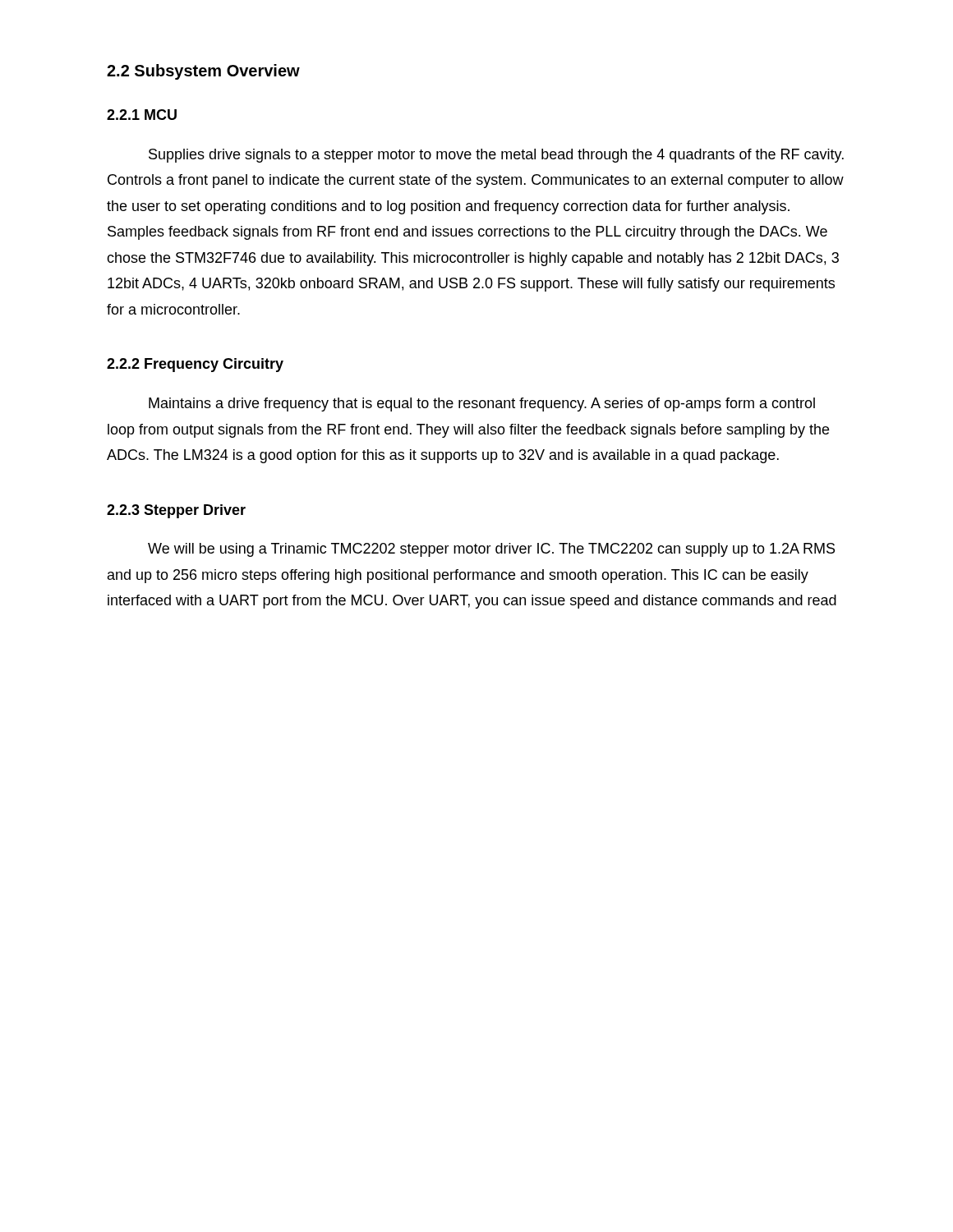The image size is (953, 1232).
Task: Navigate to the block starting "2.2 Subsystem Overview"
Action: click(203, 71)
